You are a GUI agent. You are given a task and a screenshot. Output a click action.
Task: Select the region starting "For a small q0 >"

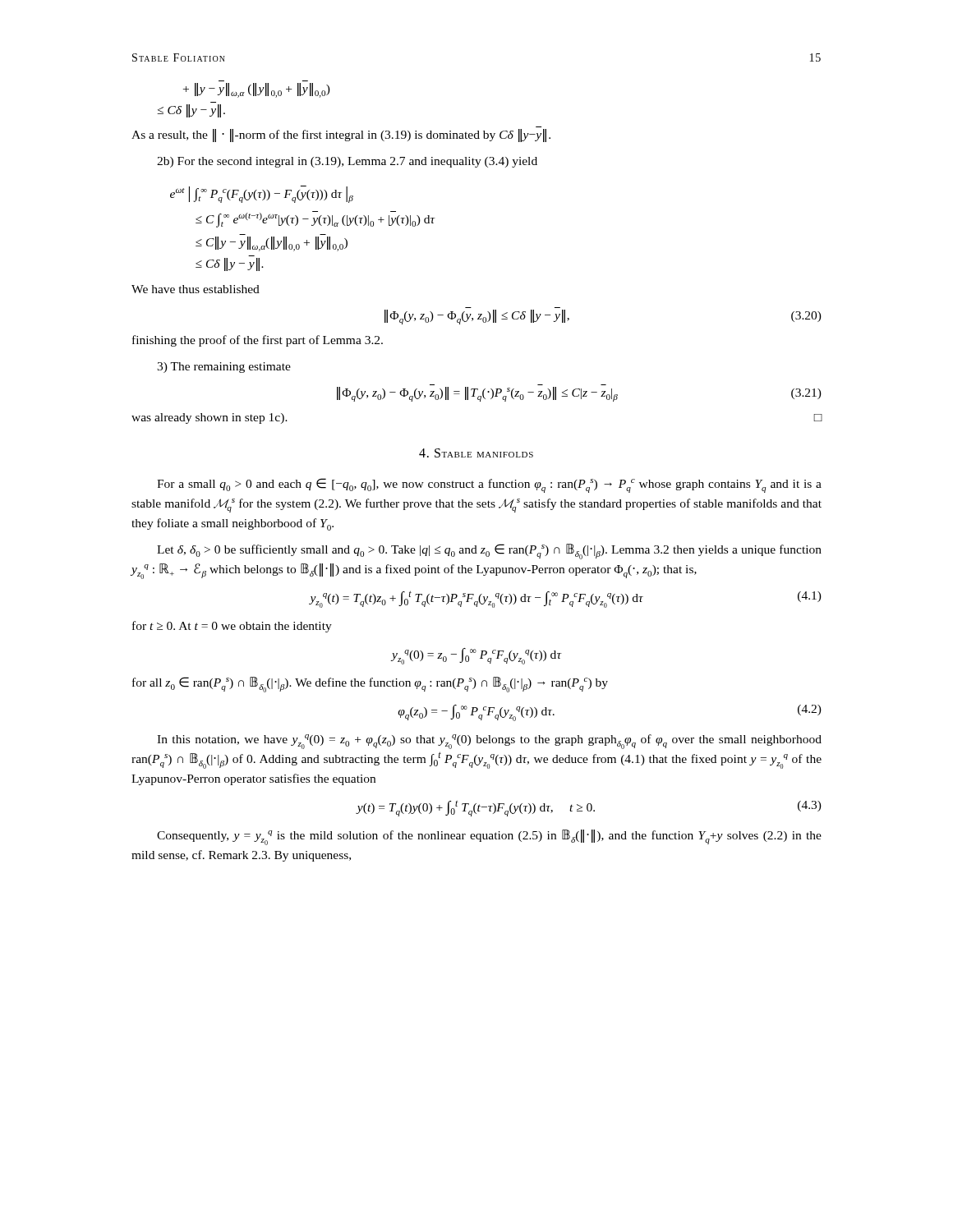[x=476, y=504]
